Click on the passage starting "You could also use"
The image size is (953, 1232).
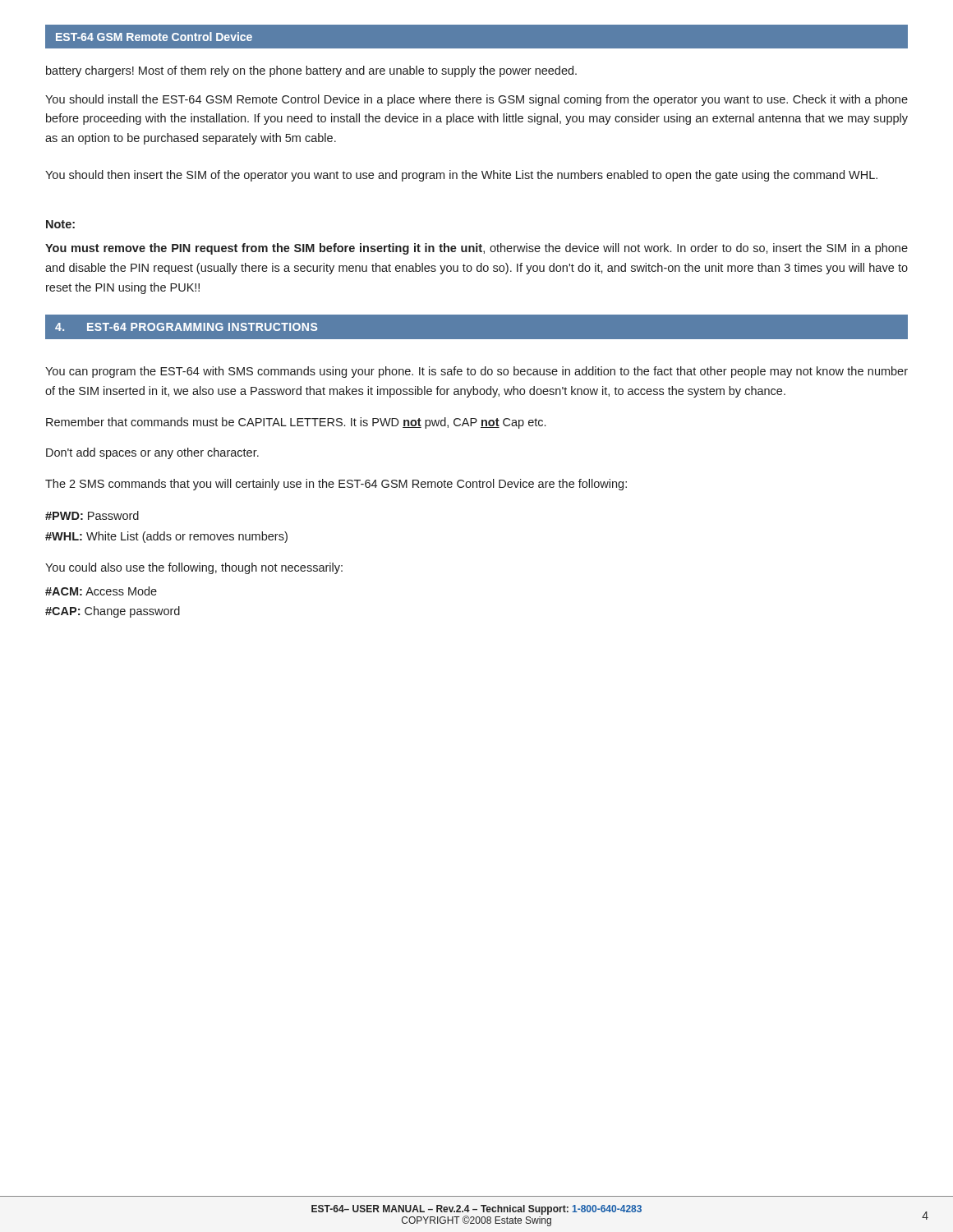click(194, 567)
